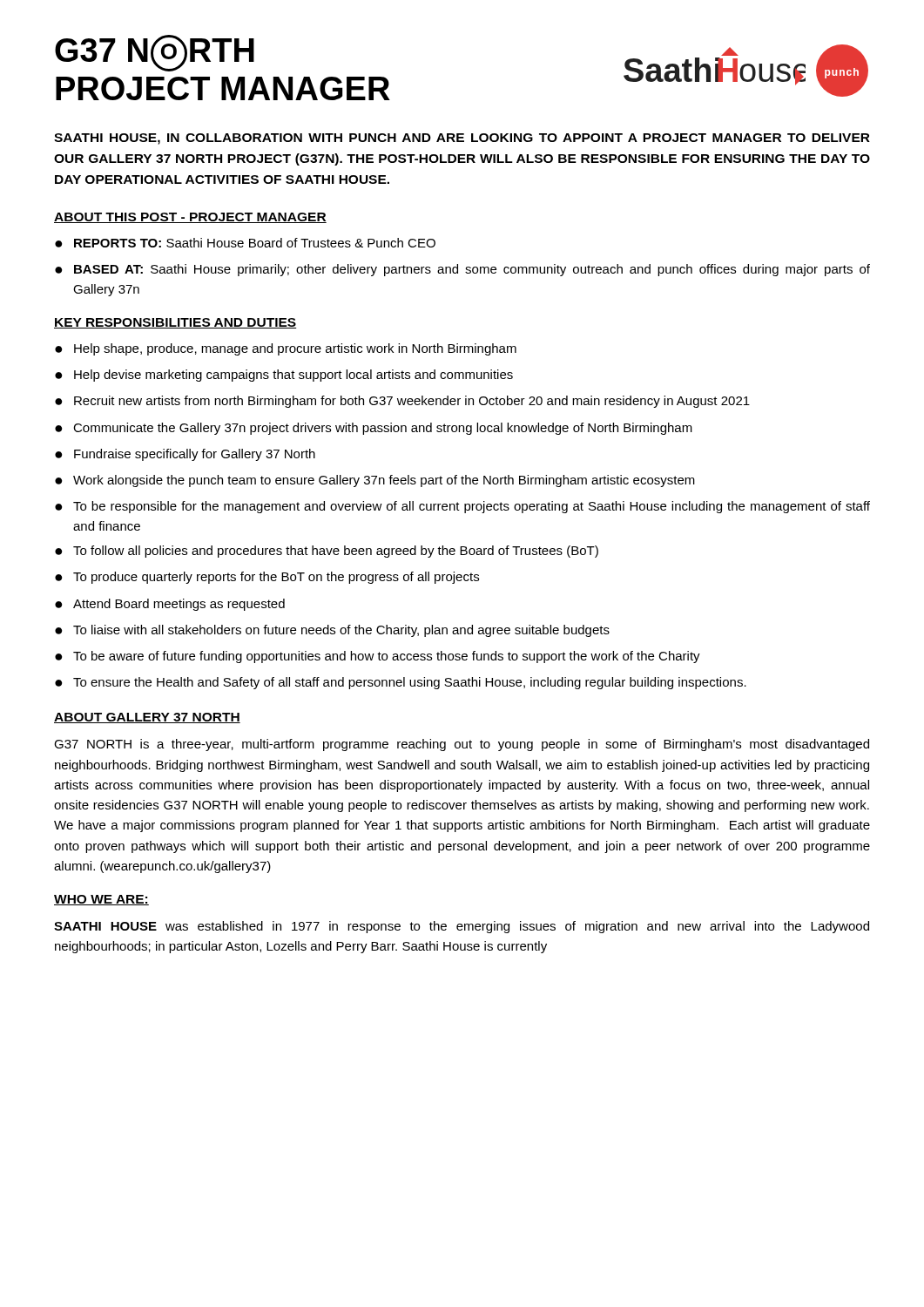
Task: Click a logo
Action: [x=746, y=70]
